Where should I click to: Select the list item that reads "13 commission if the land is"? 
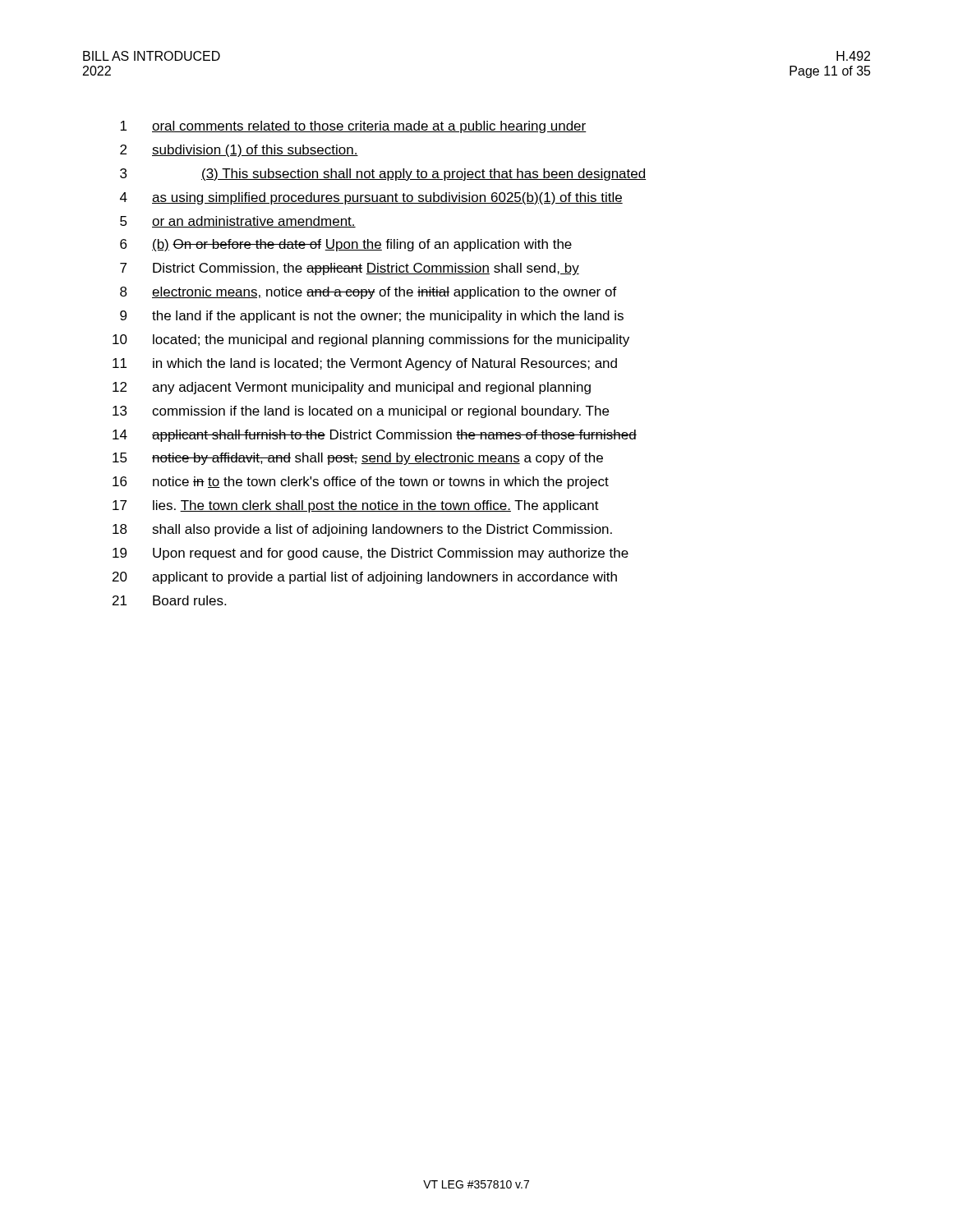click(476, 412)
